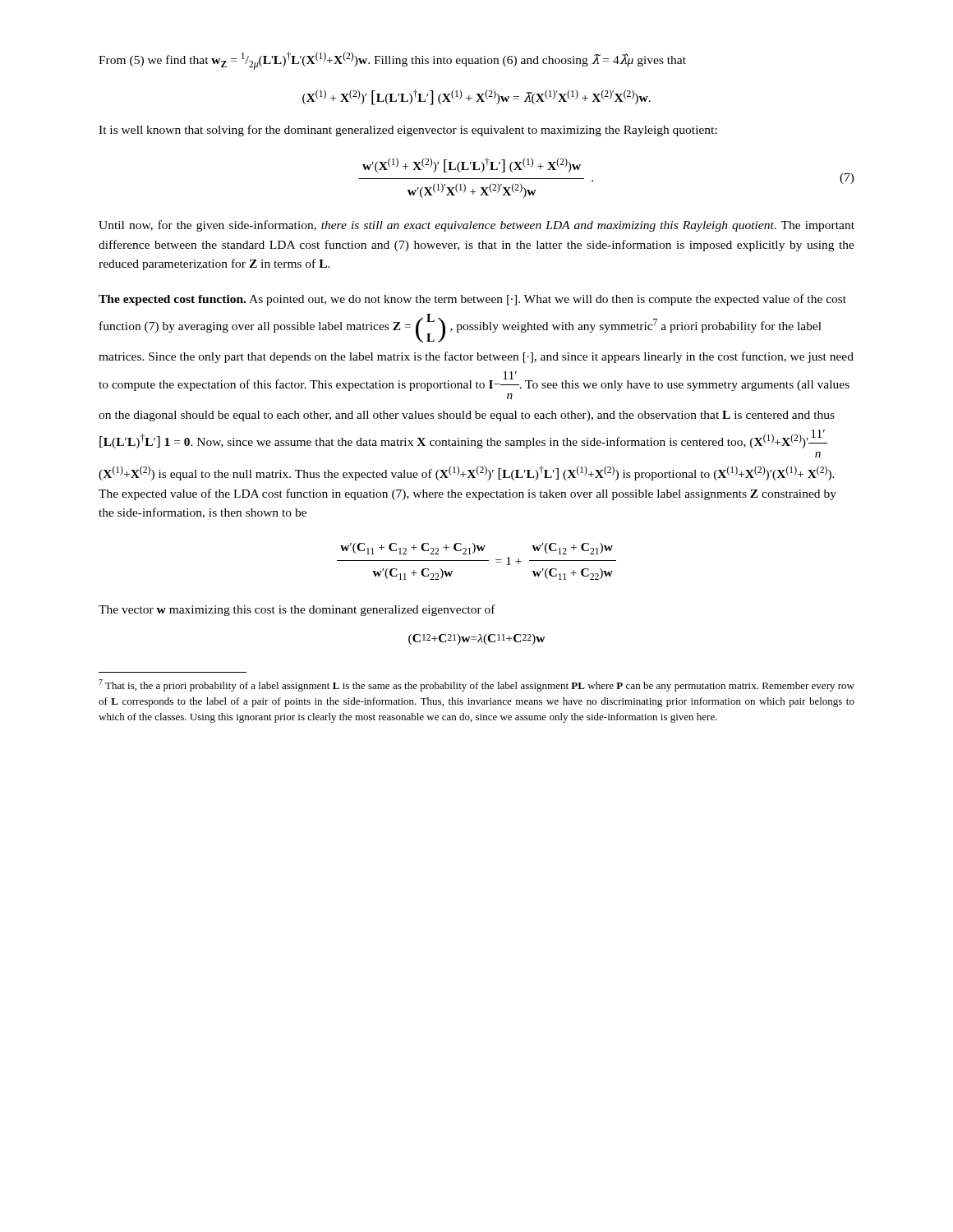The image size is (953, 1232).
Task: Find the text starting "(C12 + C21)w = λ(C11 + C22)w"
Action: (x=476, y=638)
